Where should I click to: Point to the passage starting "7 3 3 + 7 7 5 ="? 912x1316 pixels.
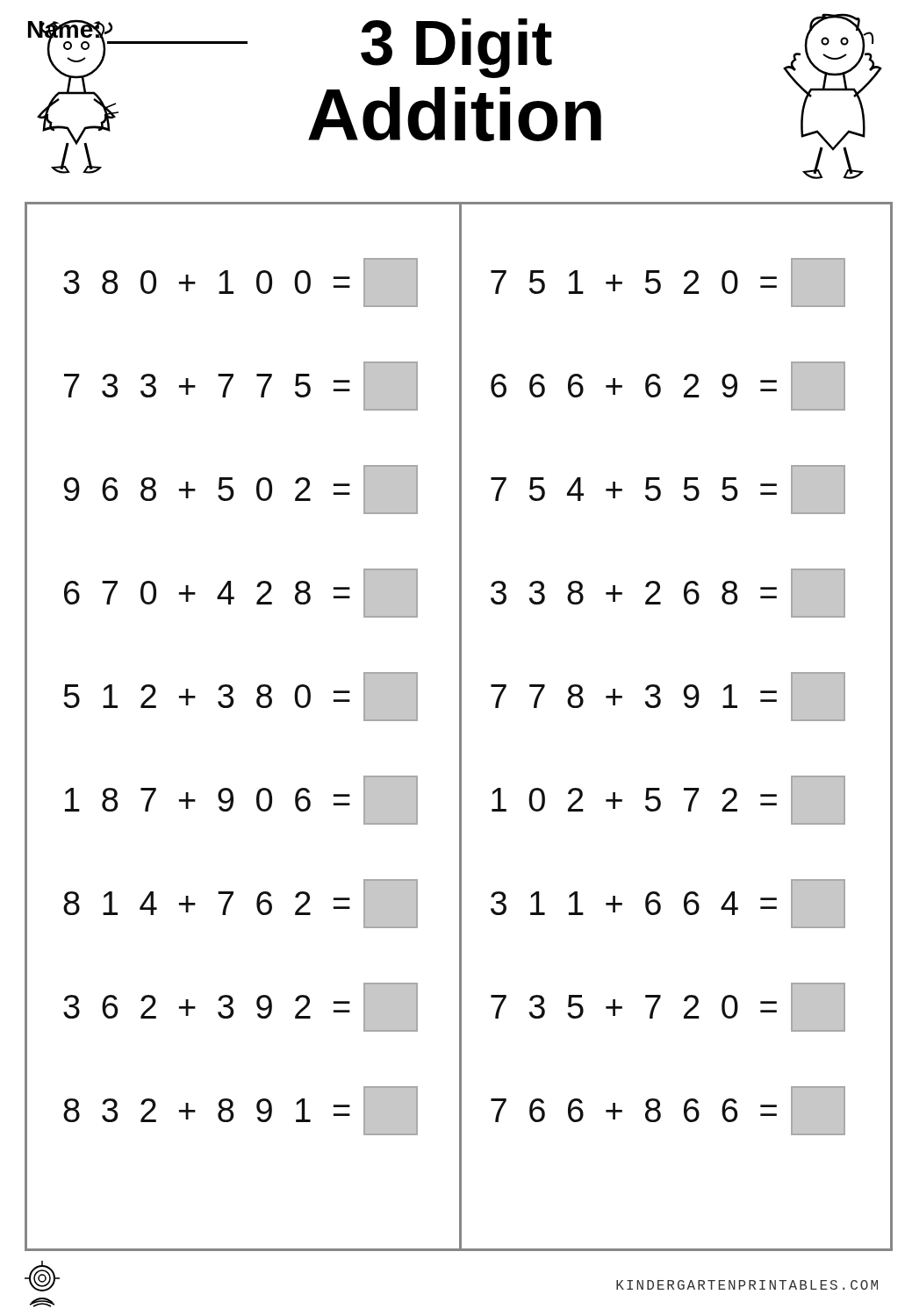pyautogui.click(x=240, y=386)
